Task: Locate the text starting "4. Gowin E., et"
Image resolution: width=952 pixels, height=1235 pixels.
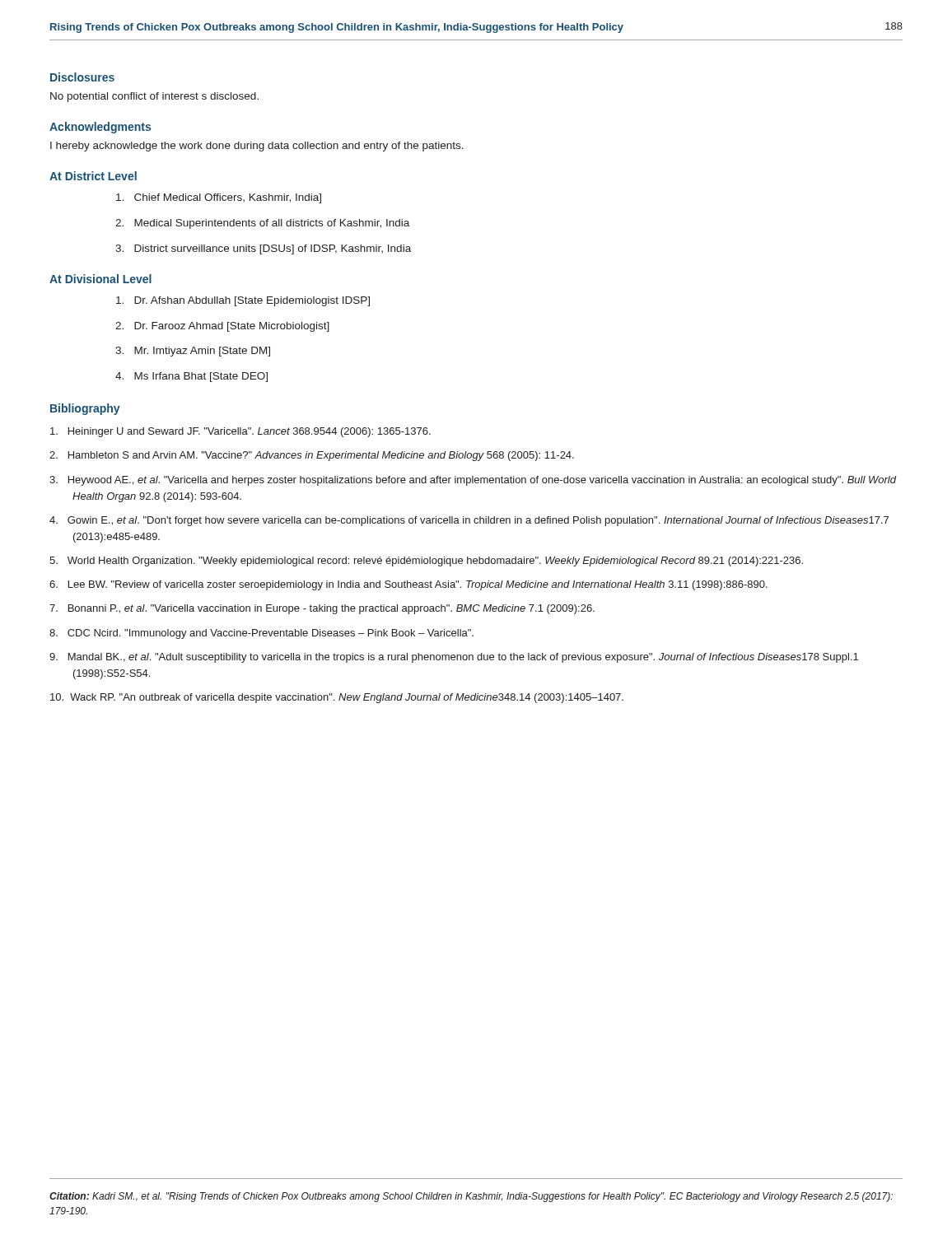Action: tap(469, 528)
